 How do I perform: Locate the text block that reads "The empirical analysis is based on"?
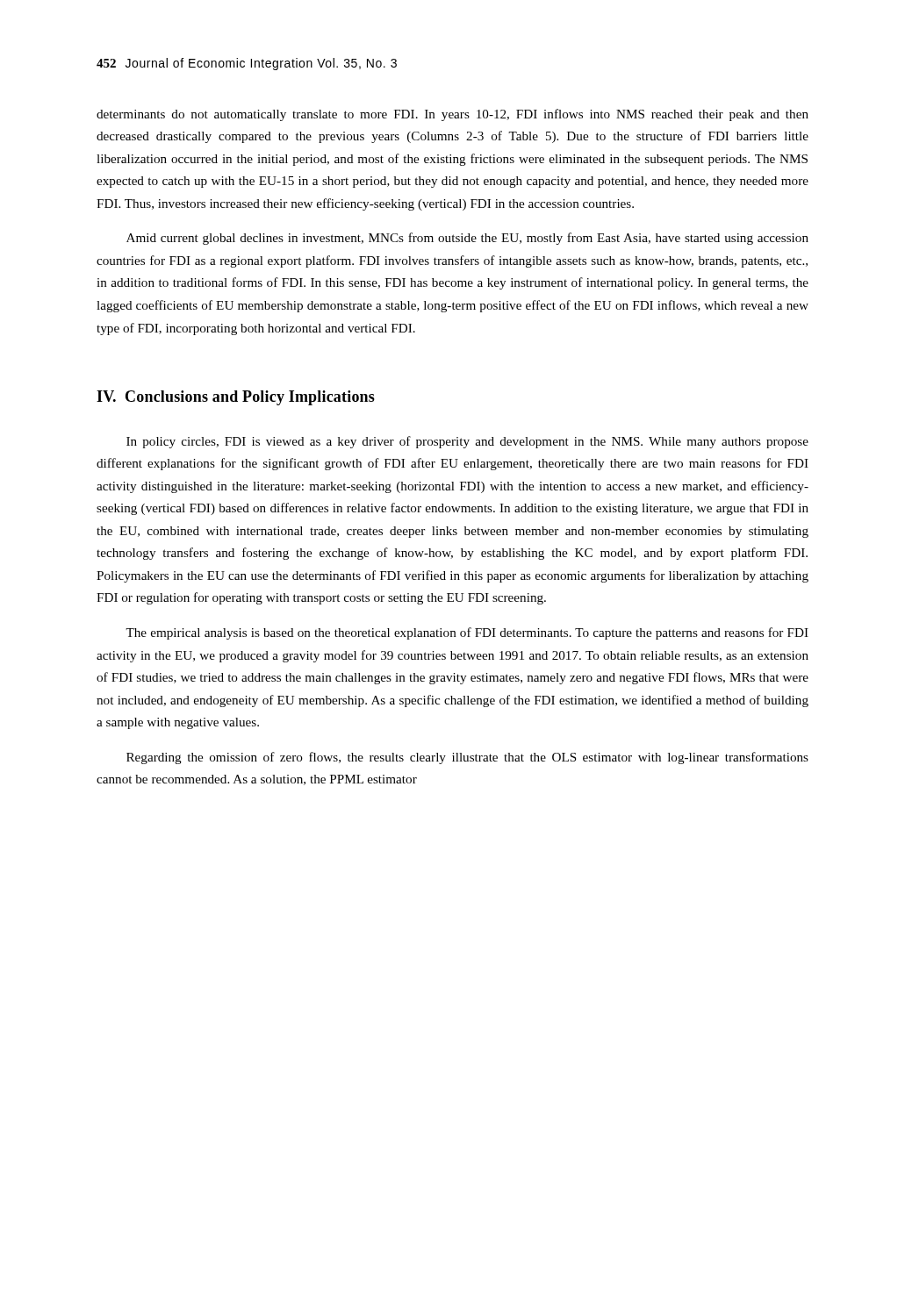pos(452,677)
